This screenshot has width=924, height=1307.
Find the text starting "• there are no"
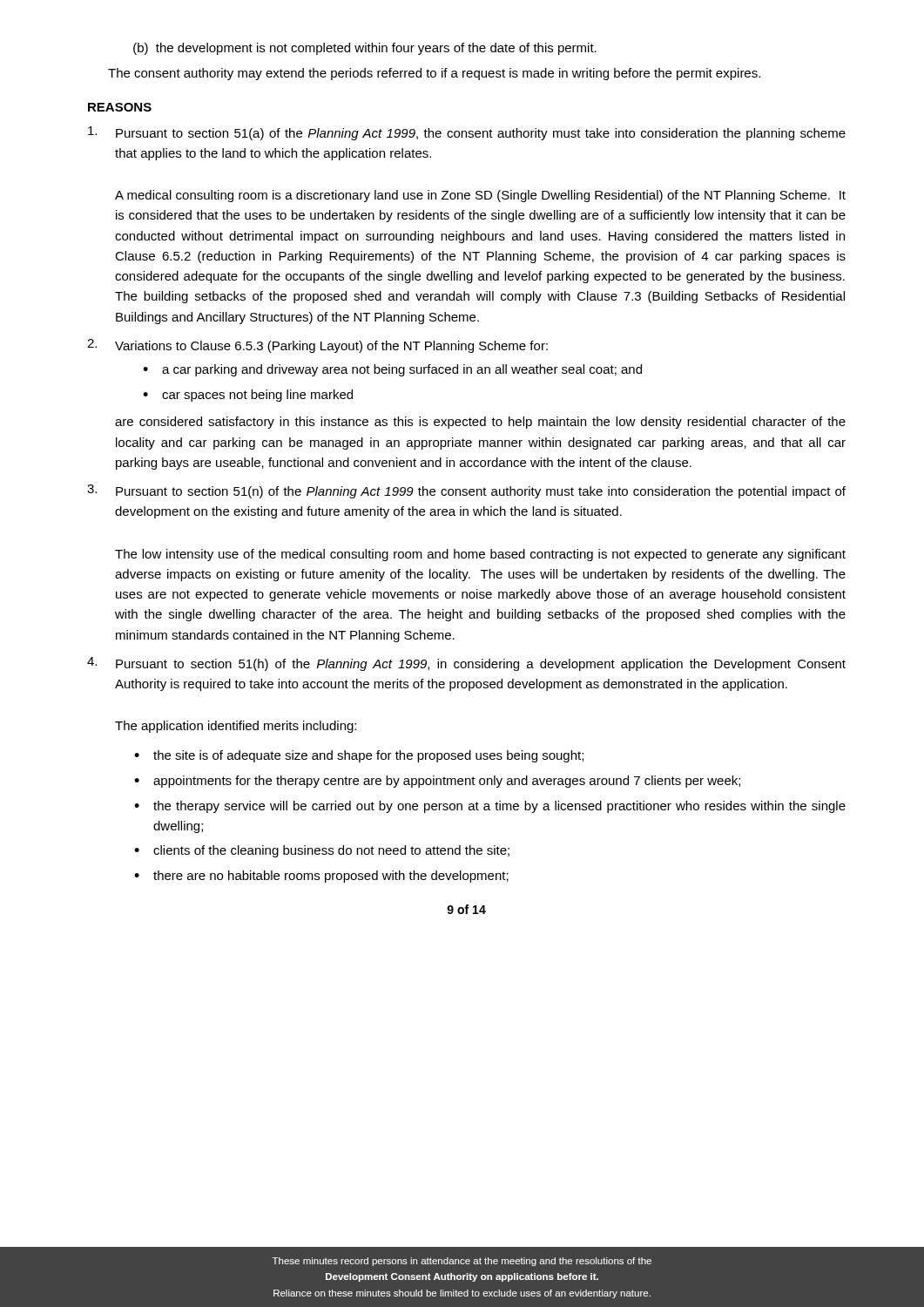point(490,876)
